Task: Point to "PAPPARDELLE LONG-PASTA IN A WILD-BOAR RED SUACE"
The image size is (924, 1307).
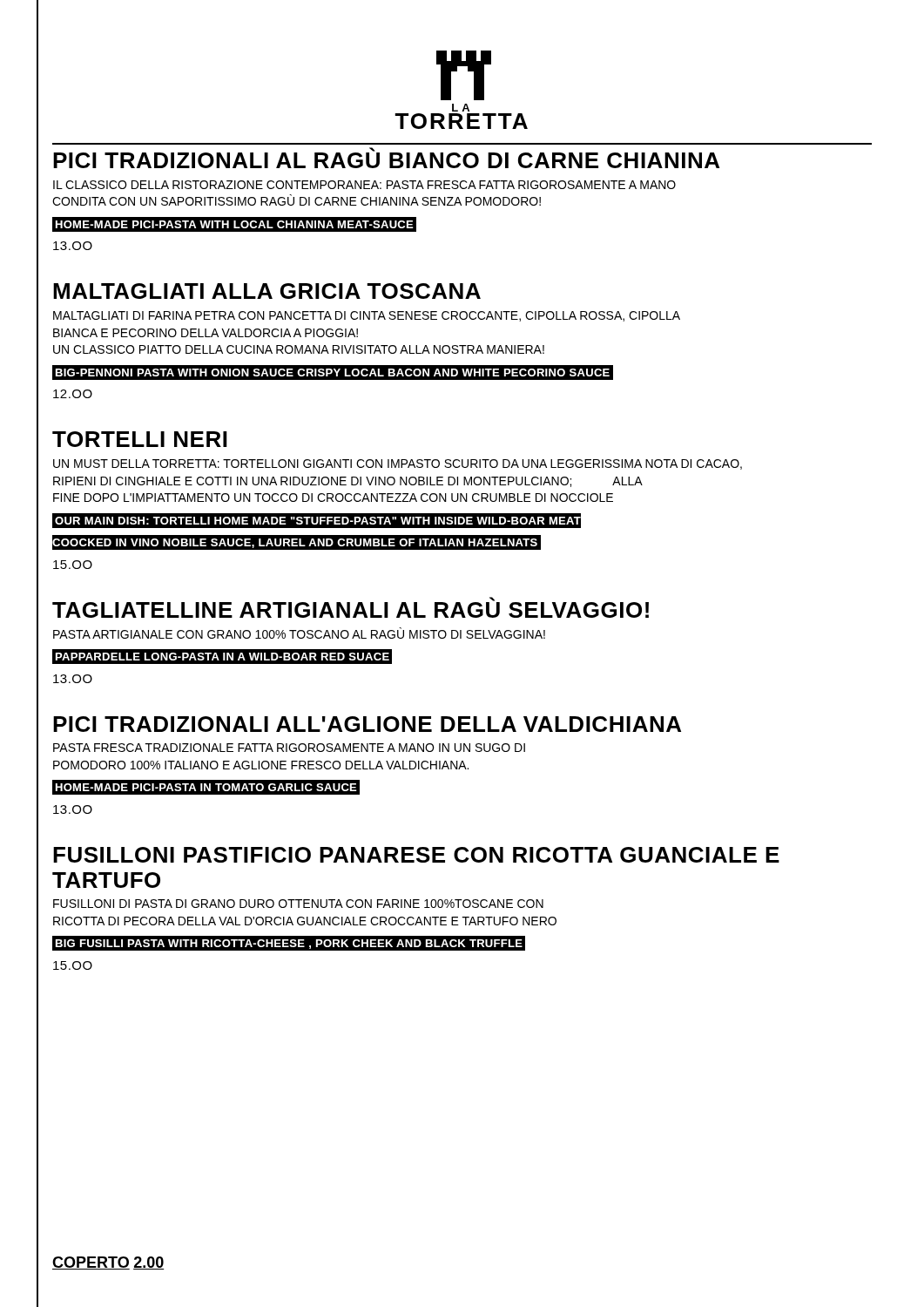Action: point(222,657)
